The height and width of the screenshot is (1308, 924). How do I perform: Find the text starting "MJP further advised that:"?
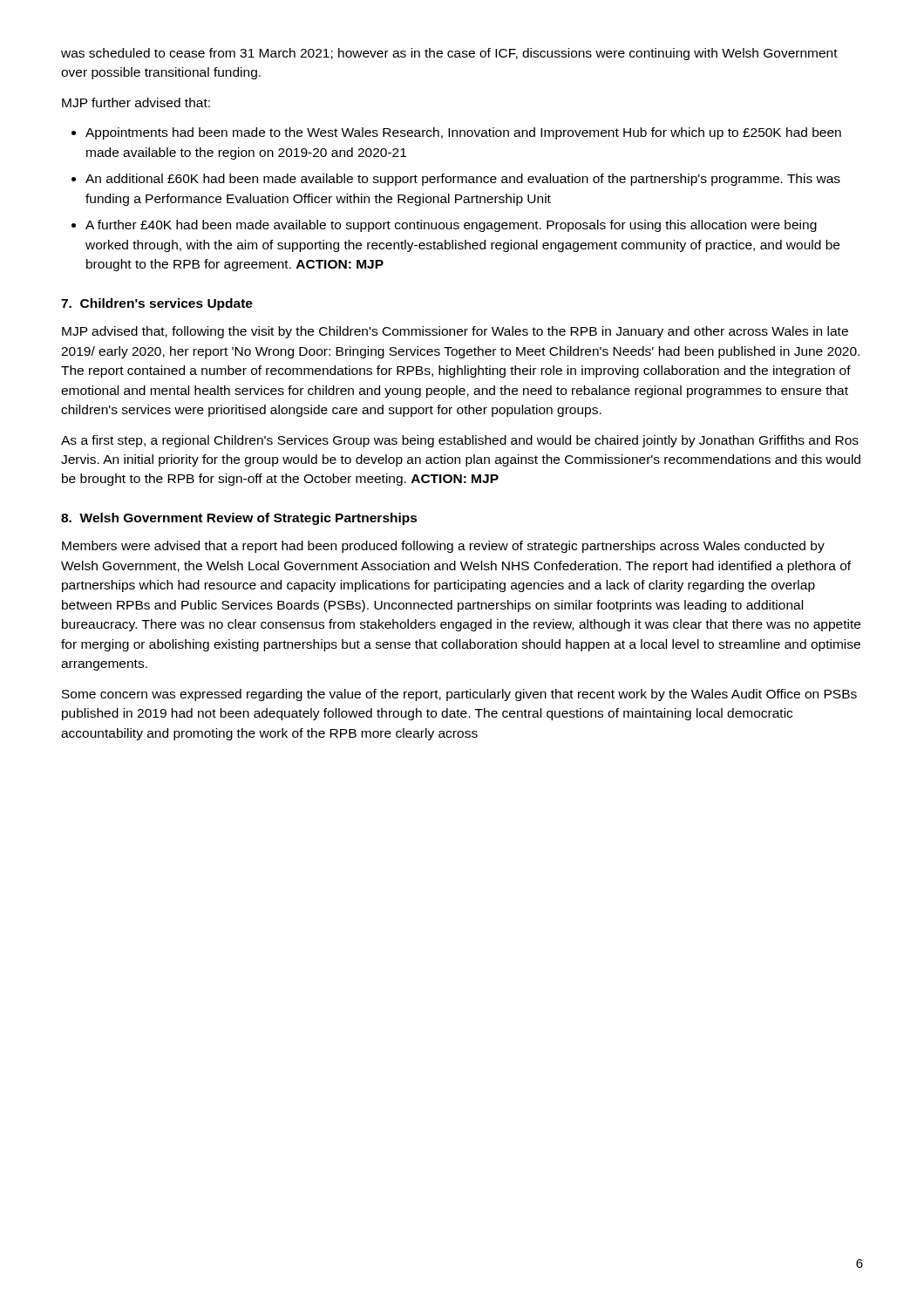pyautogui.click(x=136, y=102)
